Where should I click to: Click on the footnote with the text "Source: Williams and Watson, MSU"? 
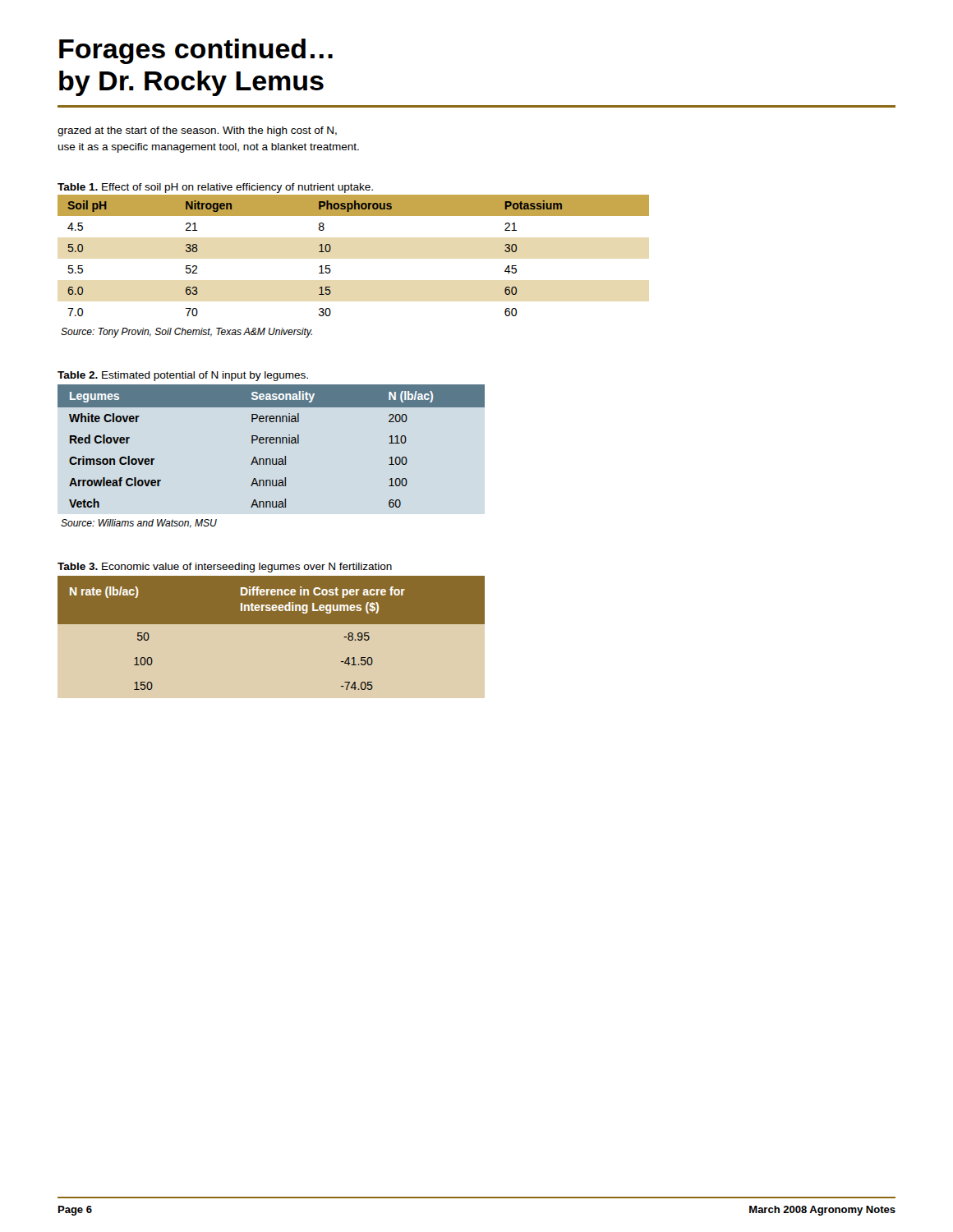pyautogui.click(x=139, y=523)
